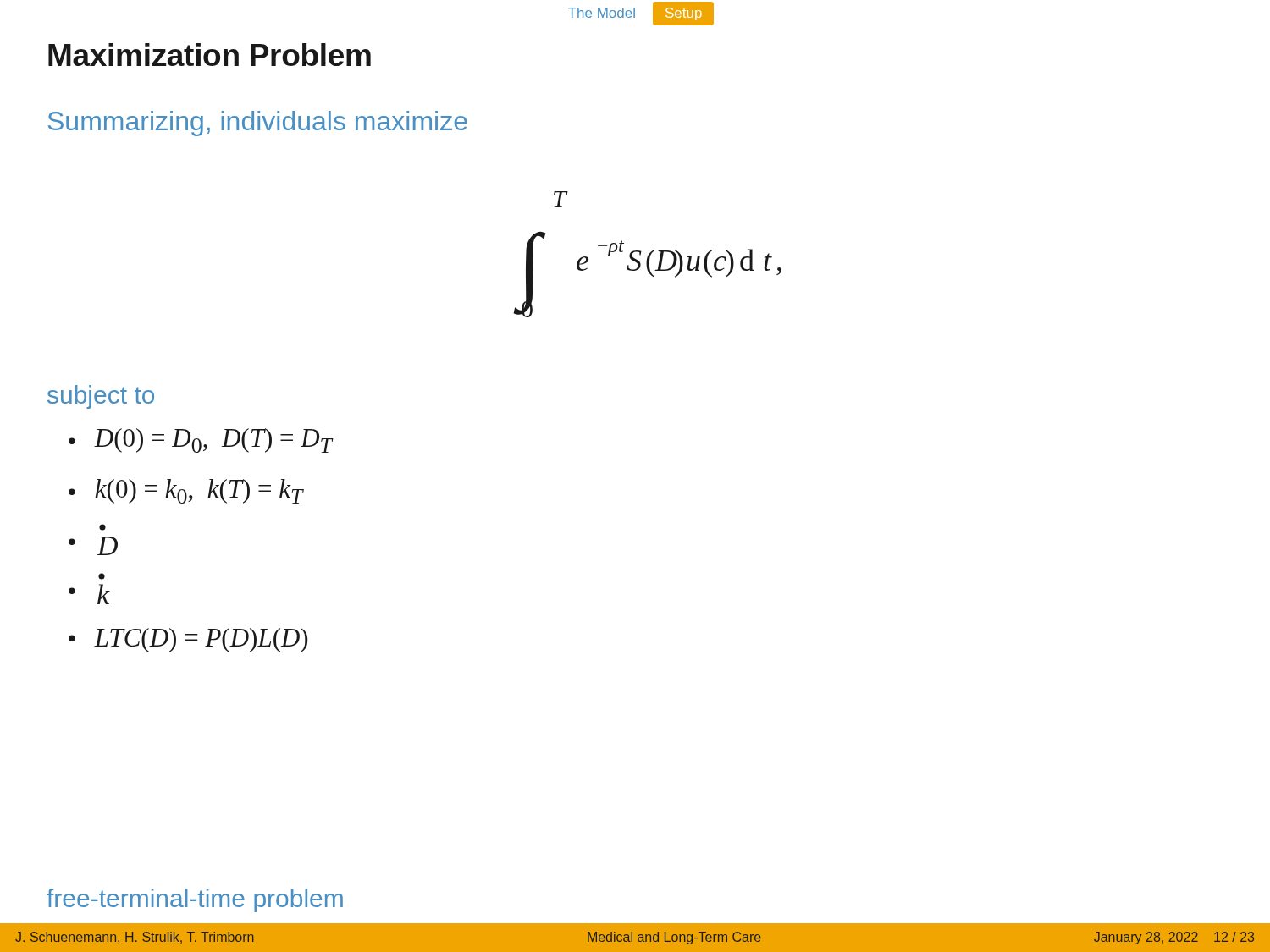This screenshot has height=952, width=1270.
Task: Point to the text block starting "∫ T 0 e −ρt S"
Action: [x=635, y=250]
